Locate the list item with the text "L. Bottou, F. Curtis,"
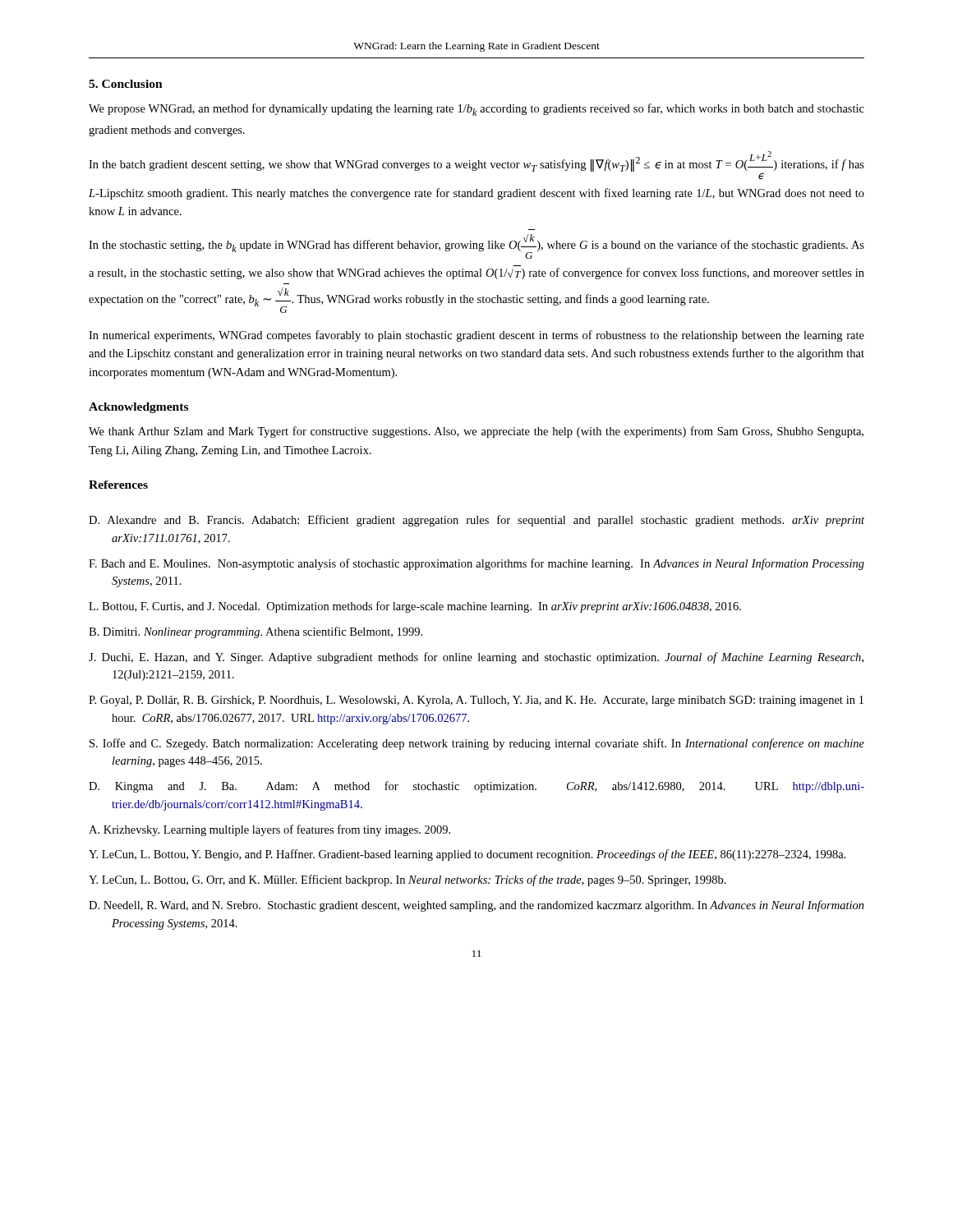Image resolution: width=953 pixels, height=1232 pixels. (x=476, y=607)
